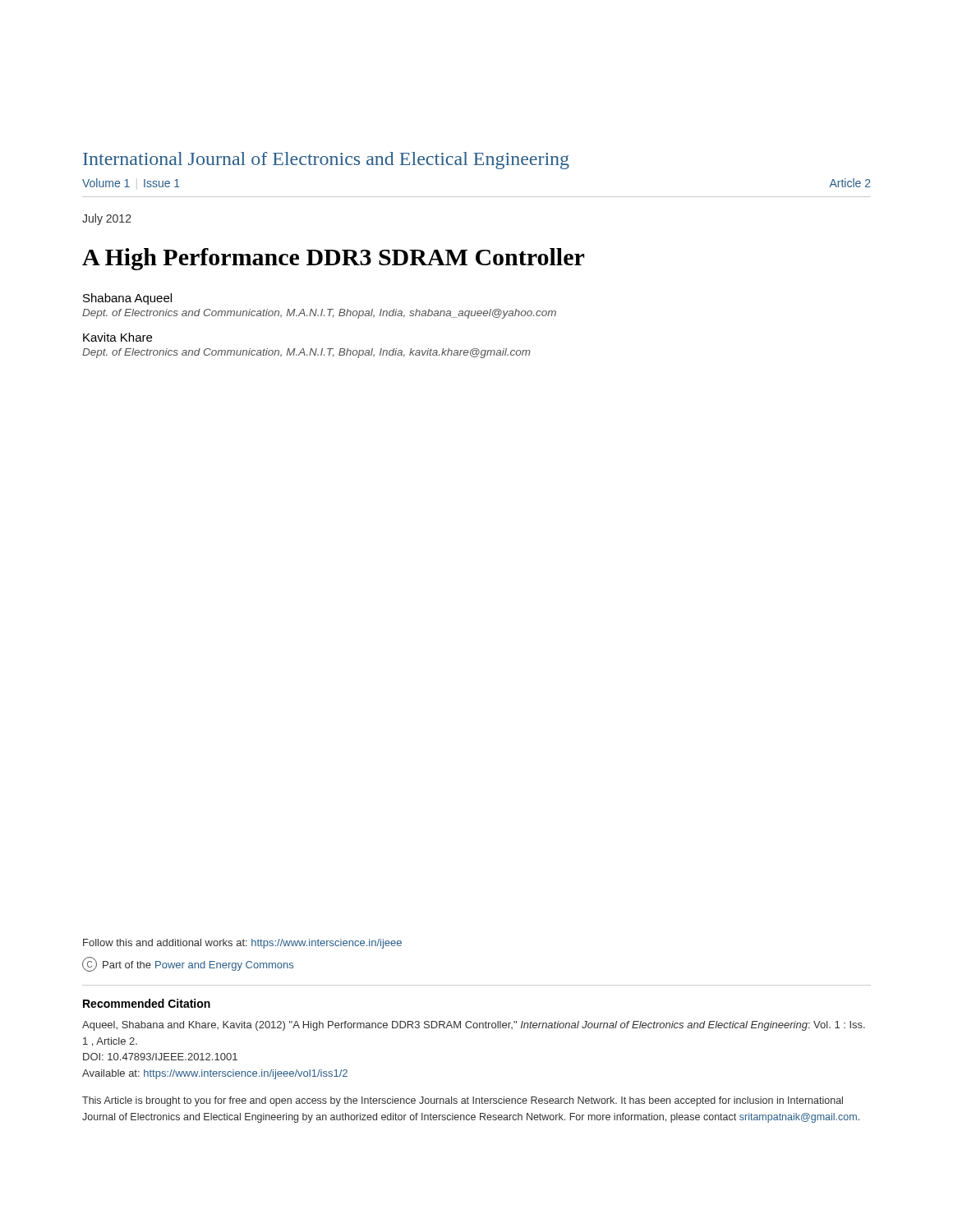The width and height of the screenshot is (953, 1232).
Task: Find the text that reads "Volume 1 | Issue 1 Article 2"
Action: [x=476, y=187]
